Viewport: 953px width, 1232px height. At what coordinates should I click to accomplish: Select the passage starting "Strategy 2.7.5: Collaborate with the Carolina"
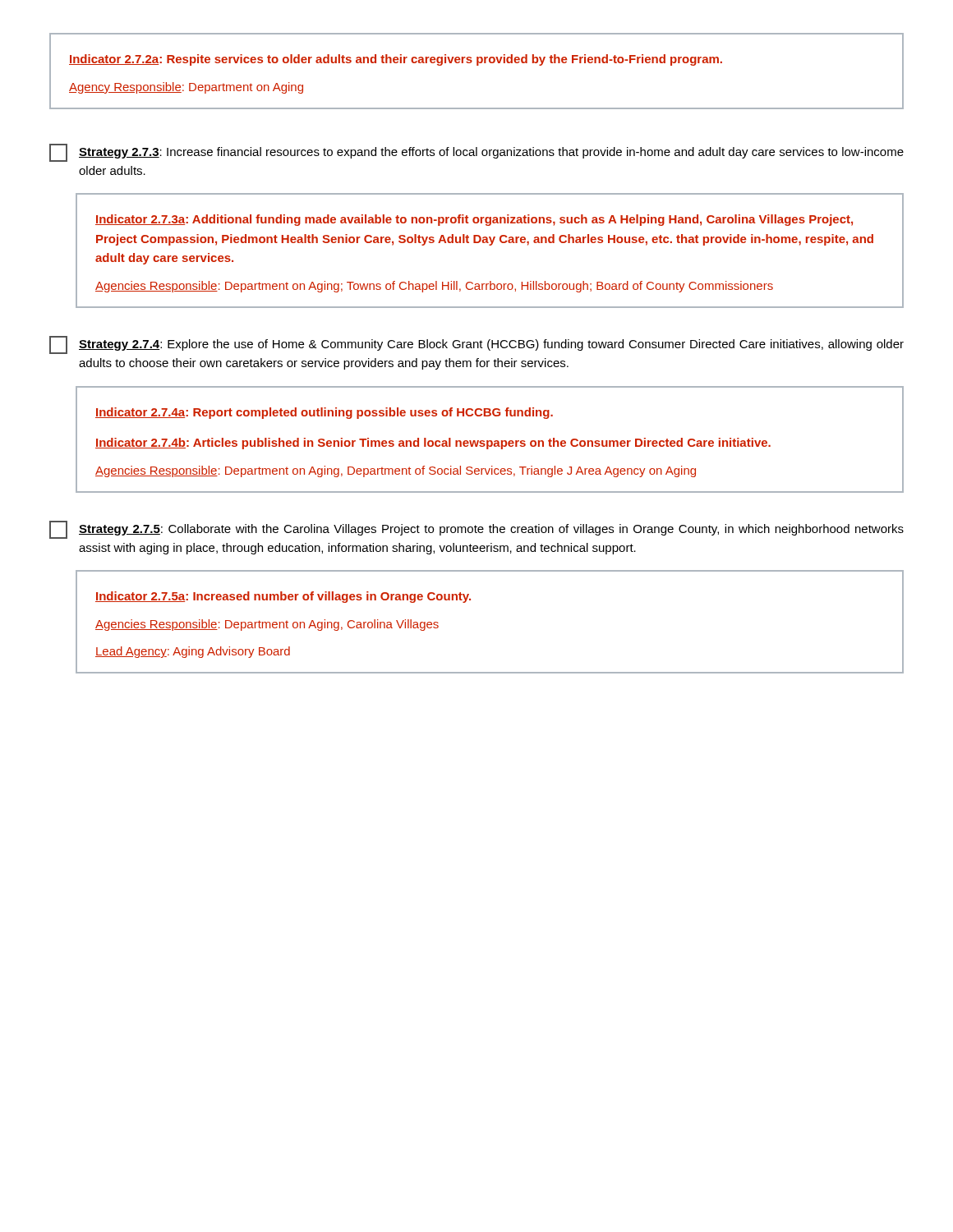[476, 538]
